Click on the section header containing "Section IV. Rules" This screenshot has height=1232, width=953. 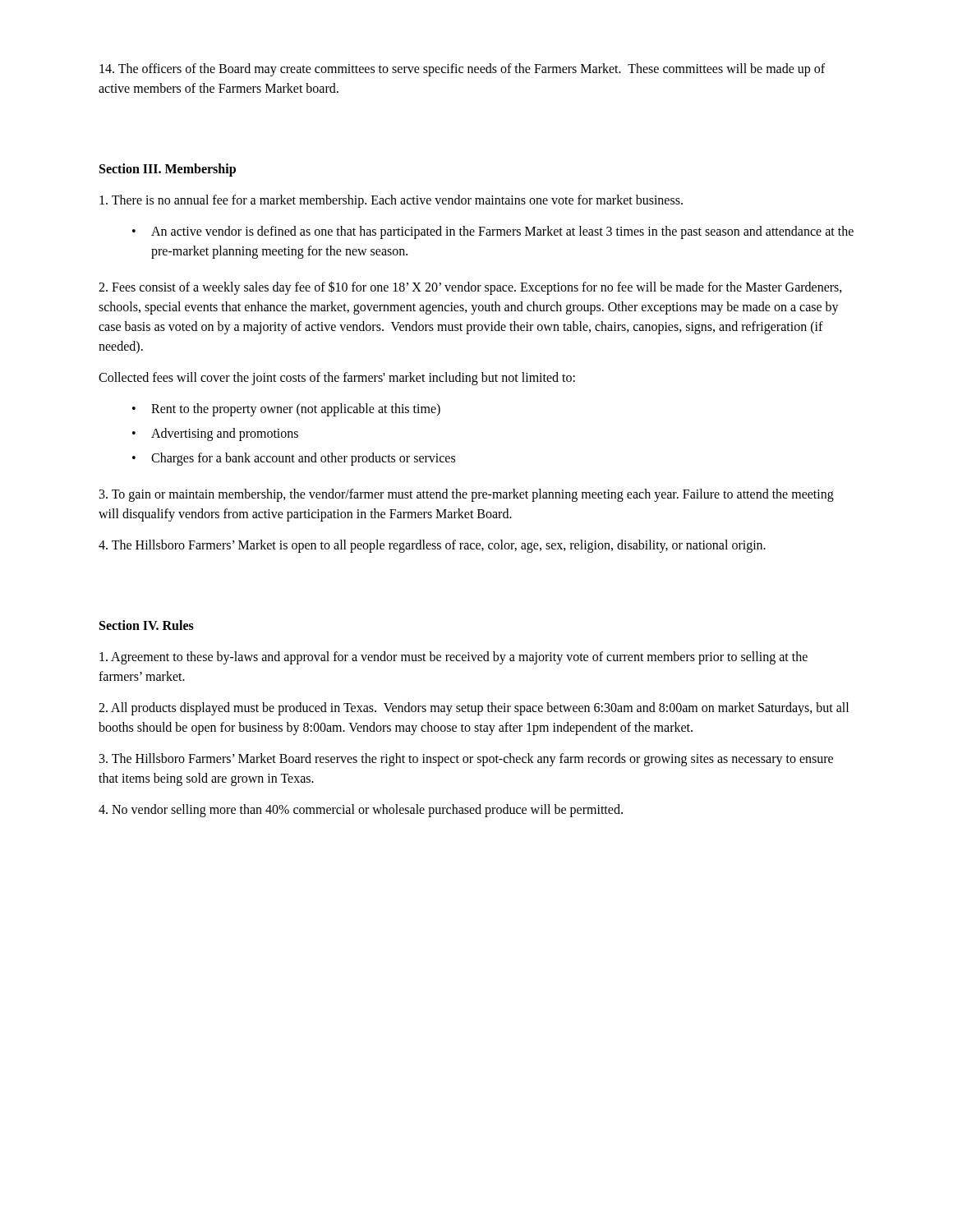[x=146, y=625]
